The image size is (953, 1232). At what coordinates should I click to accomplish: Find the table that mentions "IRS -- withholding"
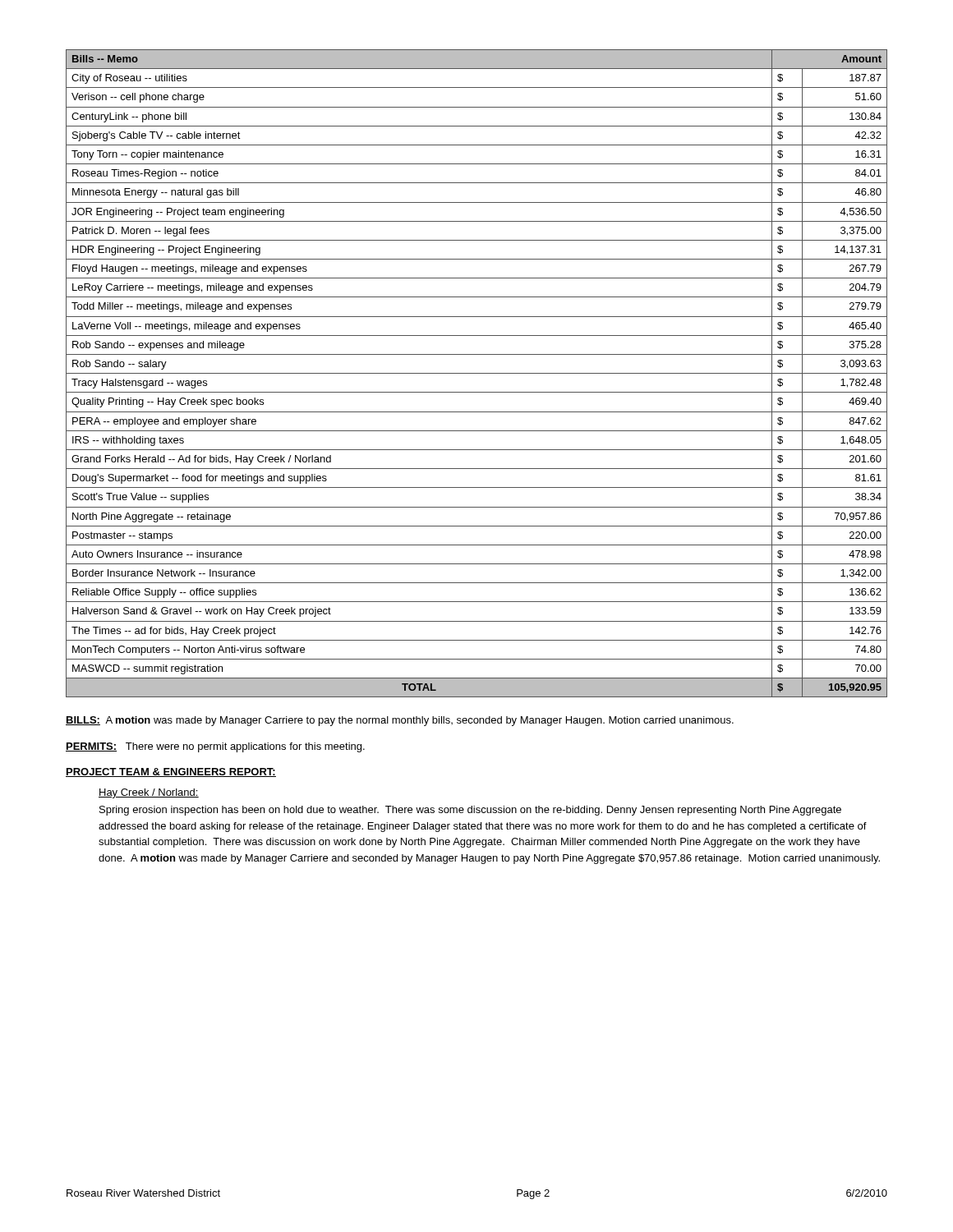click(476, 373)
